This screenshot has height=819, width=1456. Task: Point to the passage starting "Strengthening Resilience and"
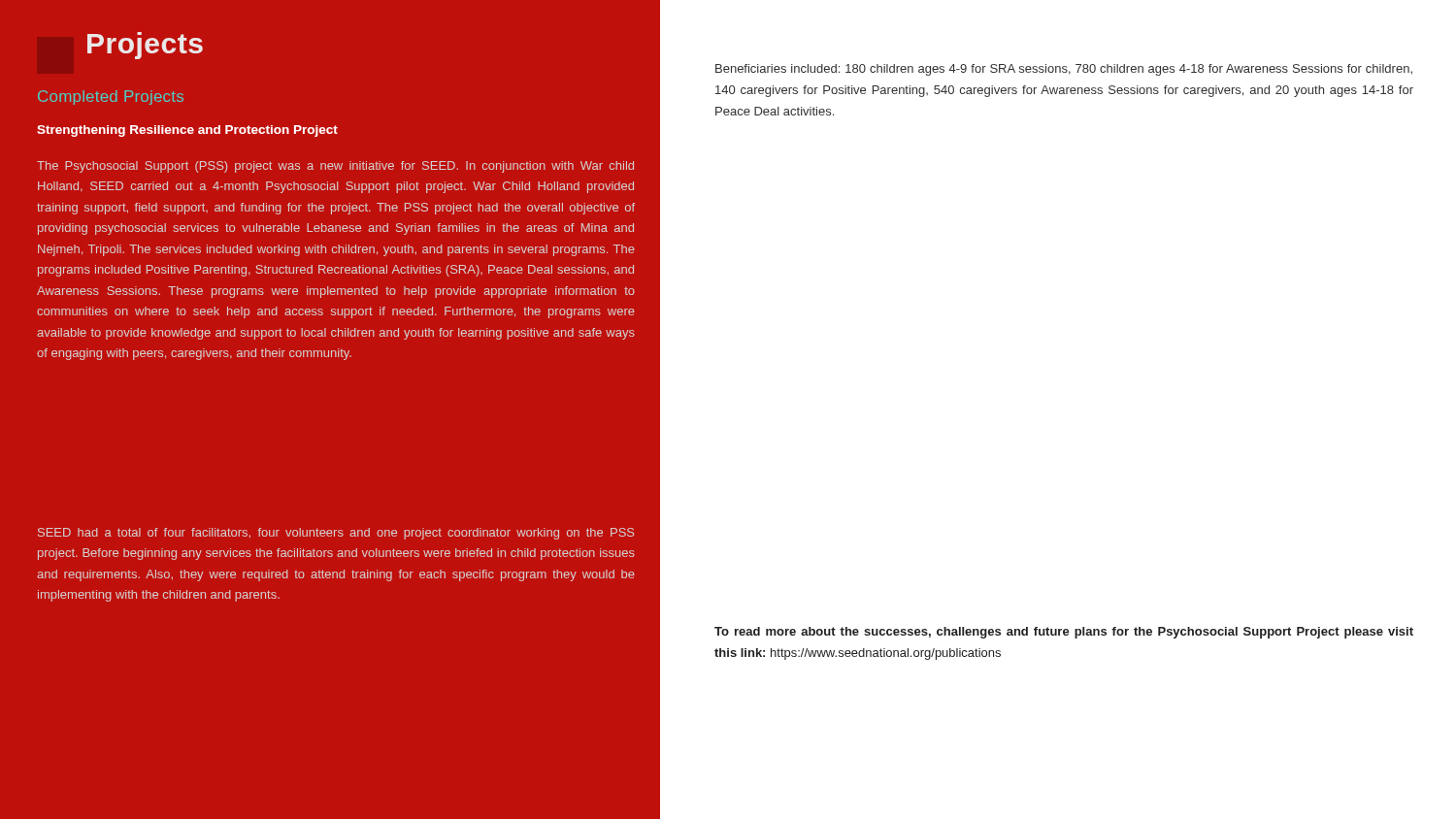187,130
